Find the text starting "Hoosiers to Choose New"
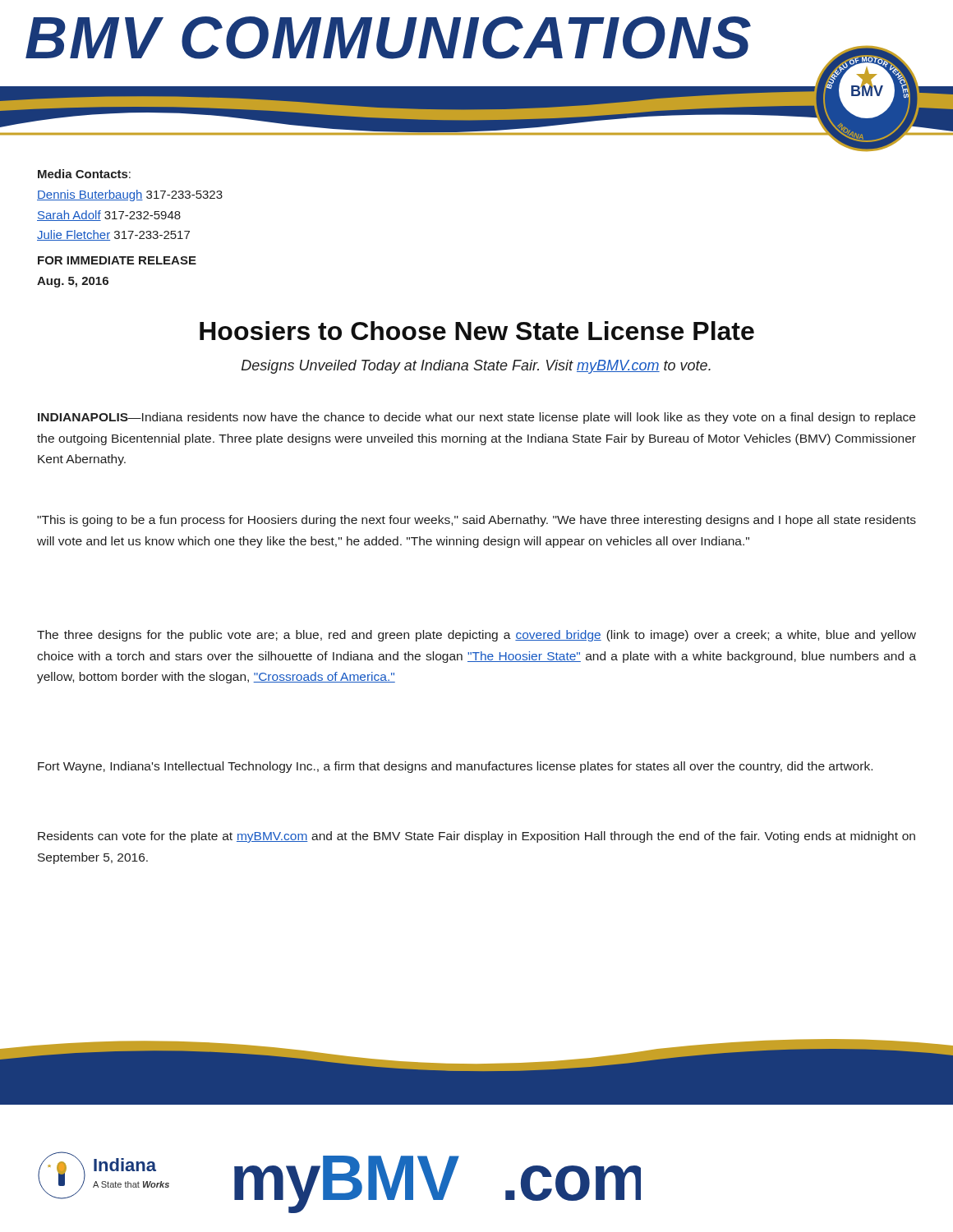 click(476, 331)
